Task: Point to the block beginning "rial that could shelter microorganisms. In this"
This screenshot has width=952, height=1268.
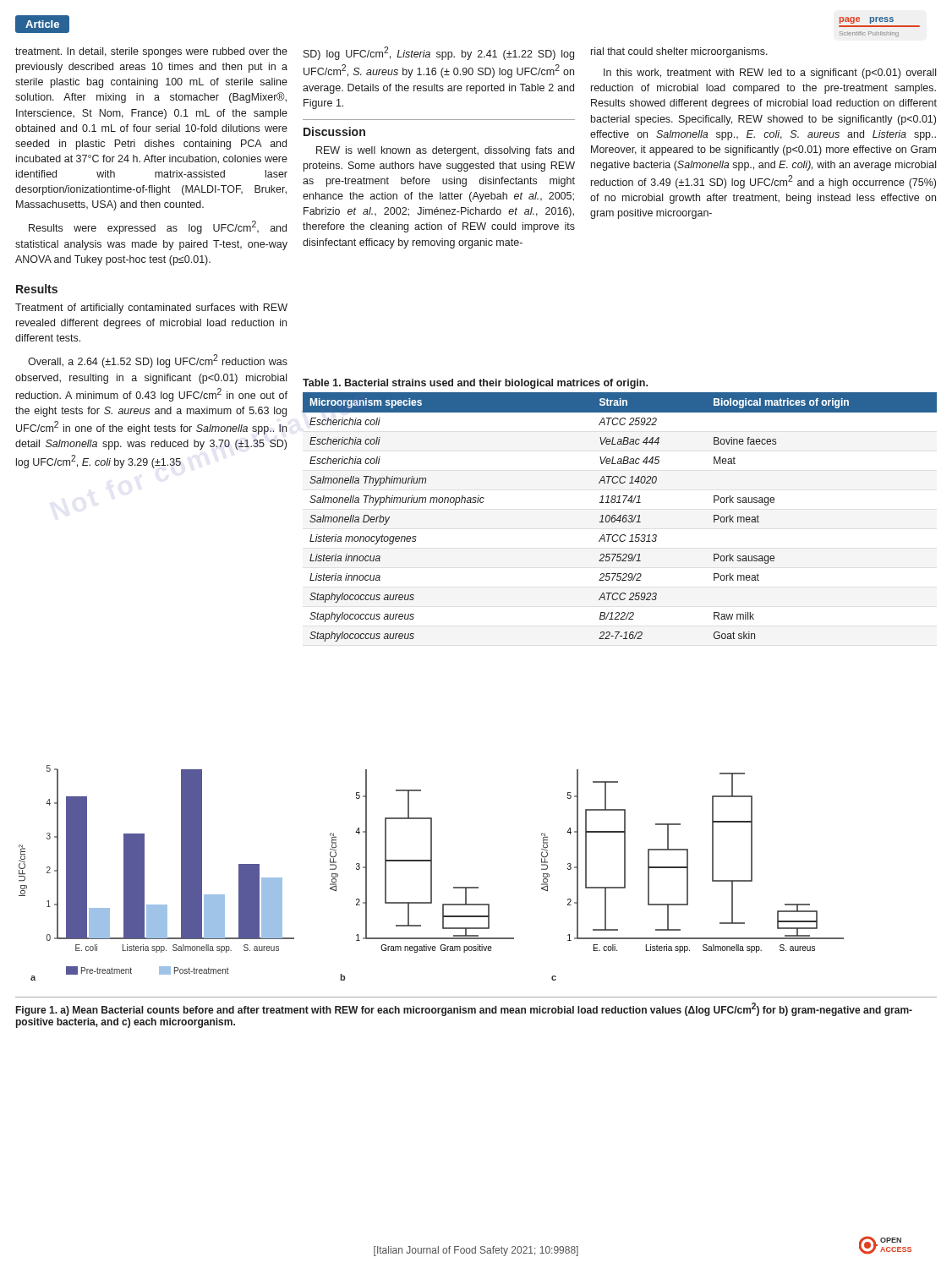Action: coord(763,133)
